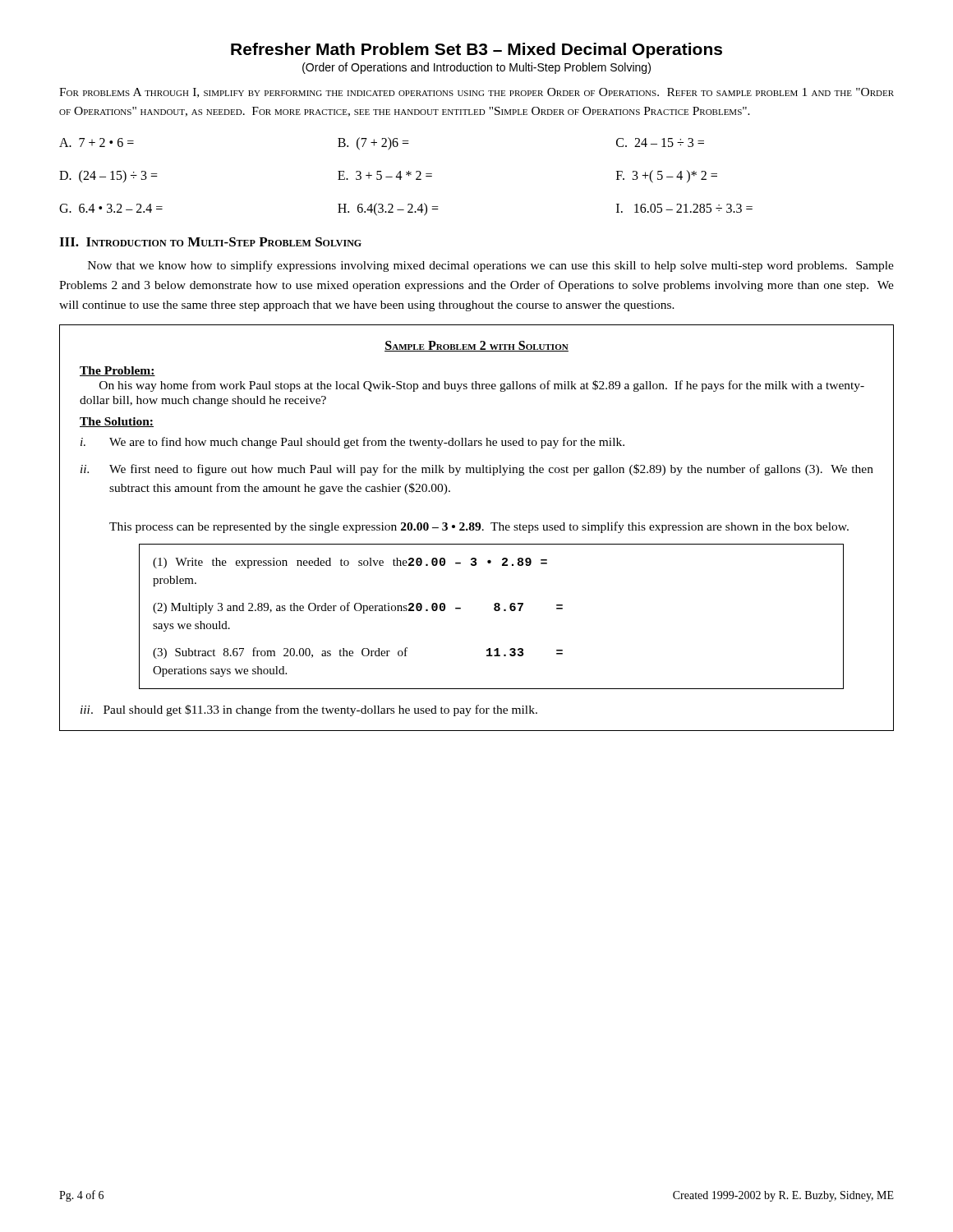Point to the element starting "The Problem: On his way"
The width and height of the screenshot is (953, 1232).
point(472,384)
